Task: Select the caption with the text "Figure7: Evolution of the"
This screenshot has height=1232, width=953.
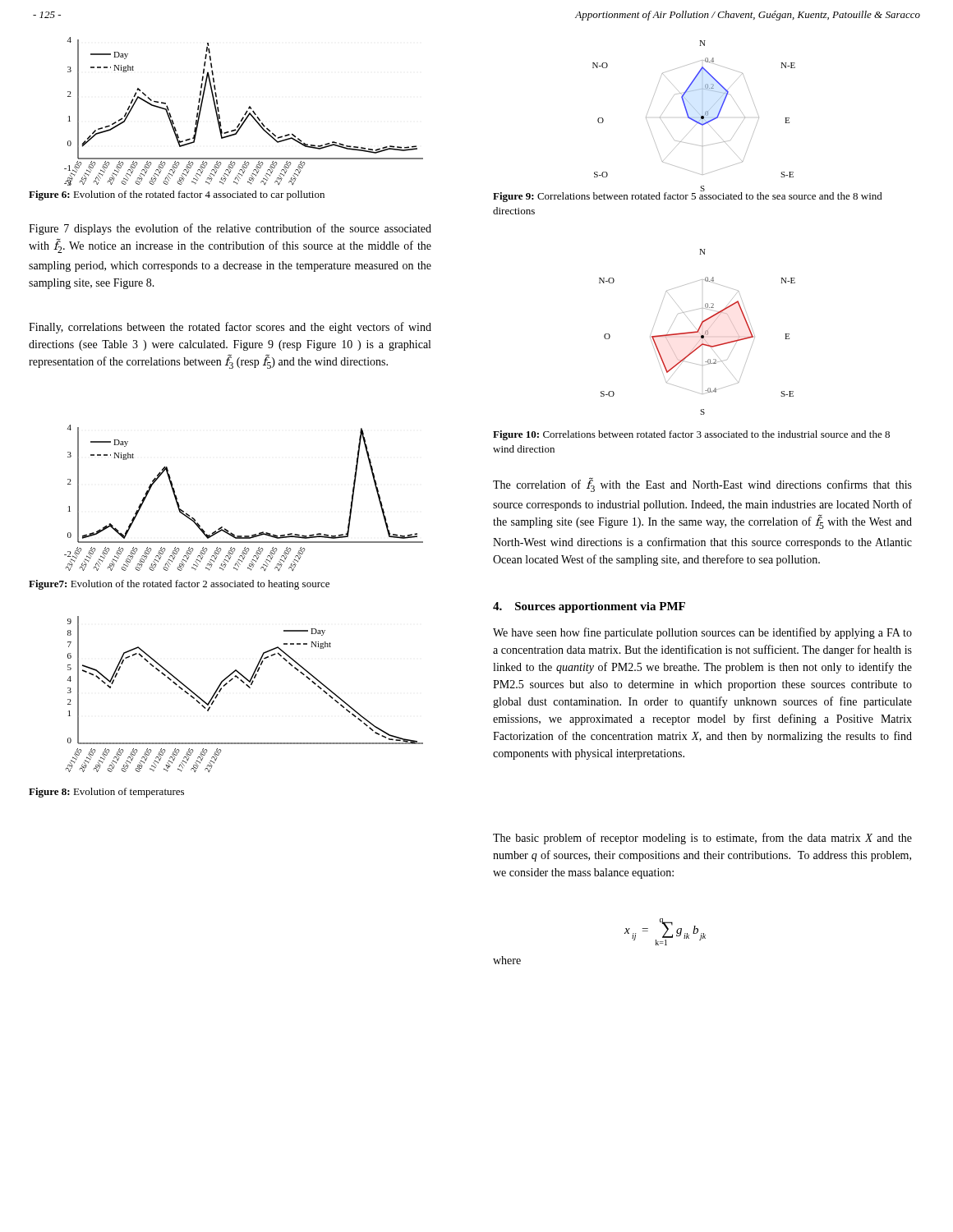Action: coord(179,584)
